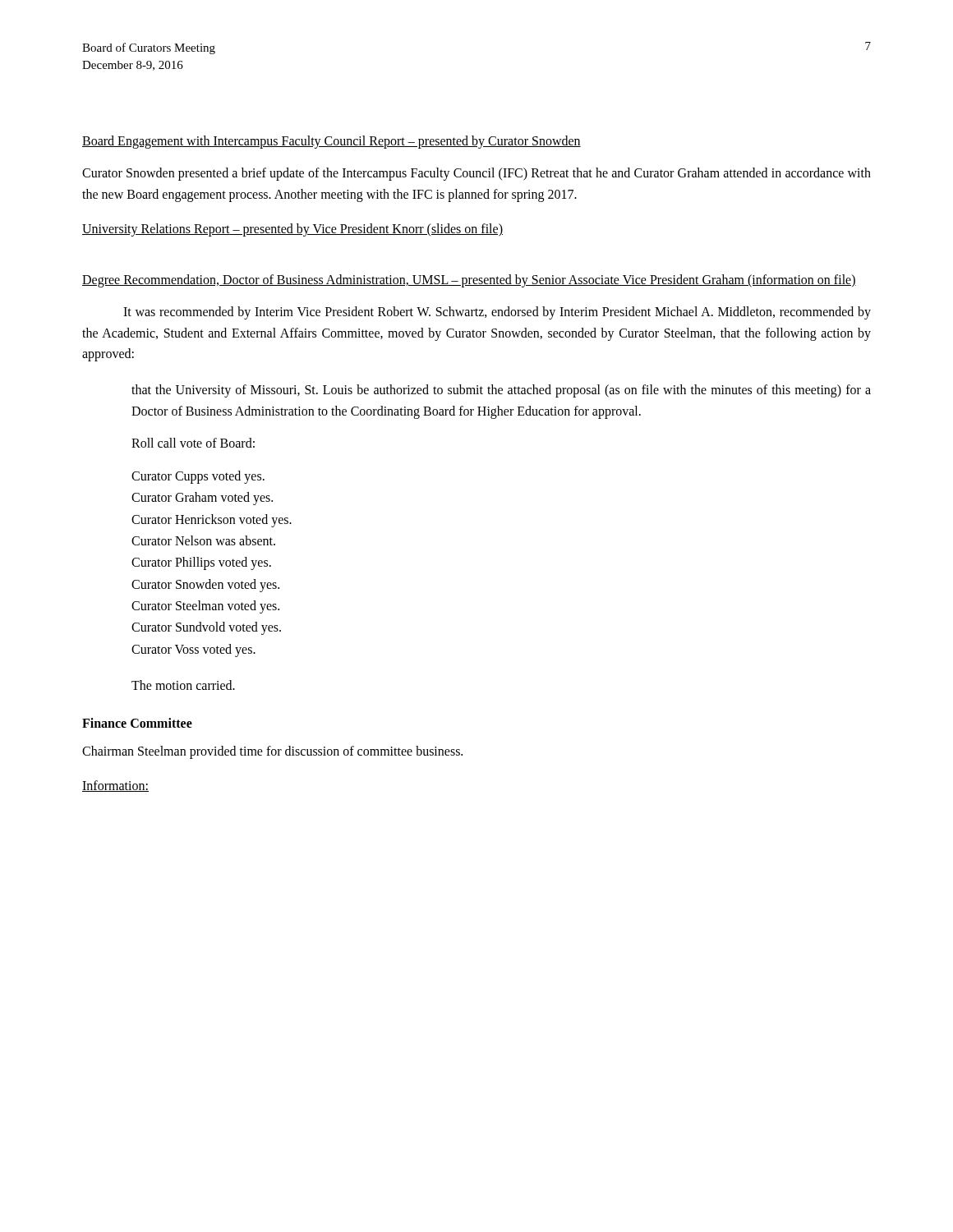Where is the section header that starts "Board Engagement with Intercampus"?
The image size is (953, 1232).
click(476, 141)
